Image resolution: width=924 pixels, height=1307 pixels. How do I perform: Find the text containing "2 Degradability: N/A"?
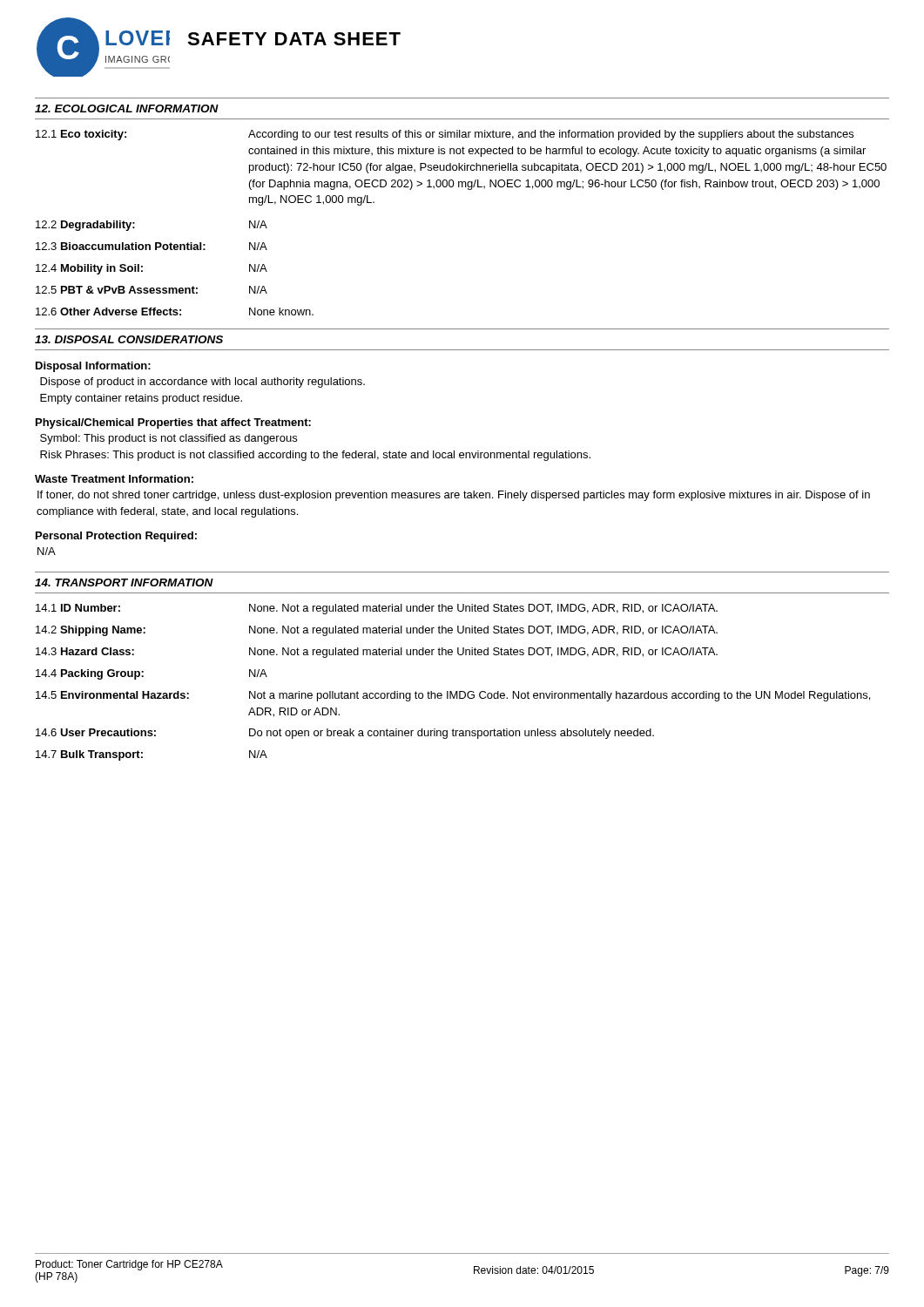(x=90, y=225)
